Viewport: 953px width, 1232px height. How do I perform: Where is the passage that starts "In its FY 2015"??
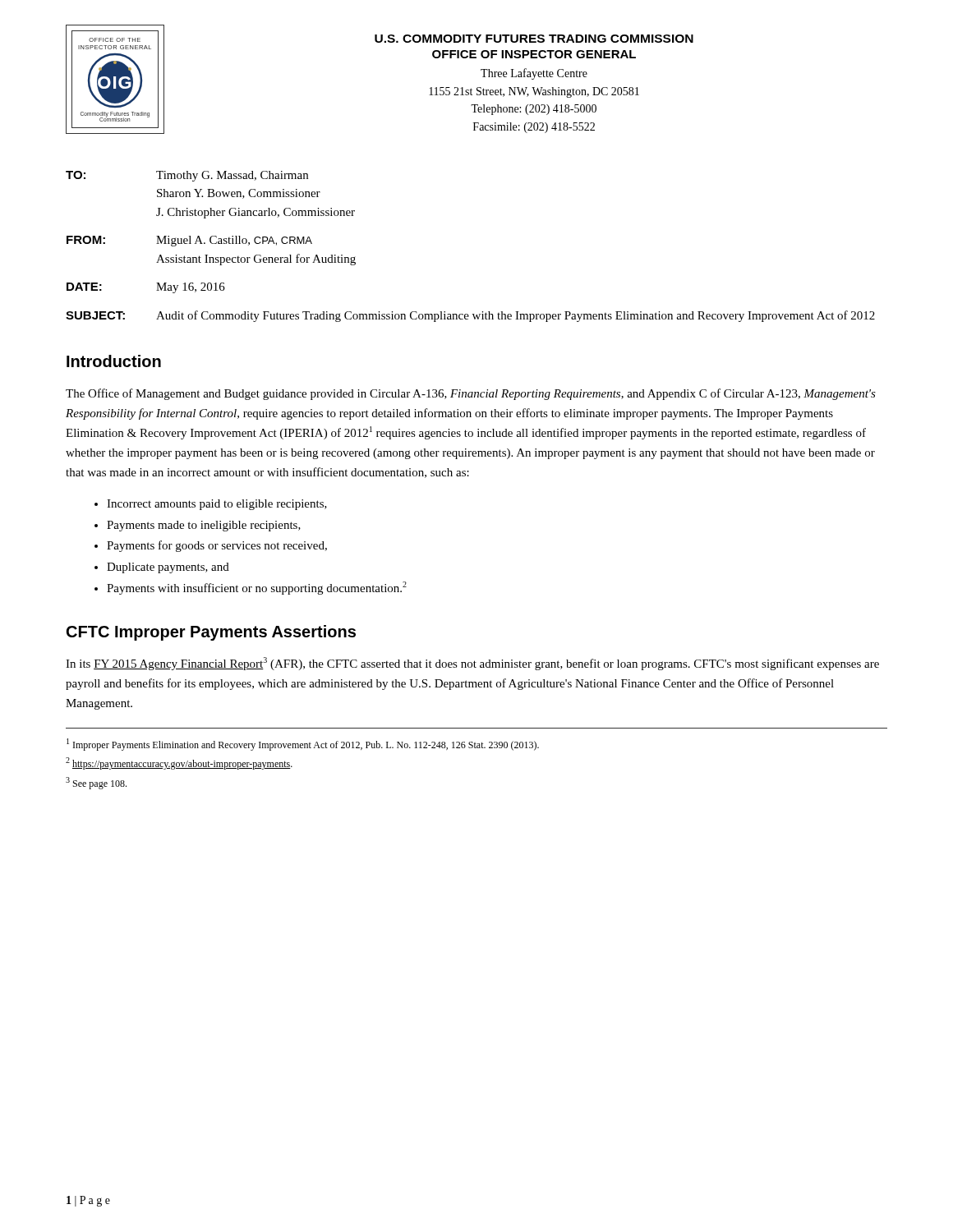[476, 683]
